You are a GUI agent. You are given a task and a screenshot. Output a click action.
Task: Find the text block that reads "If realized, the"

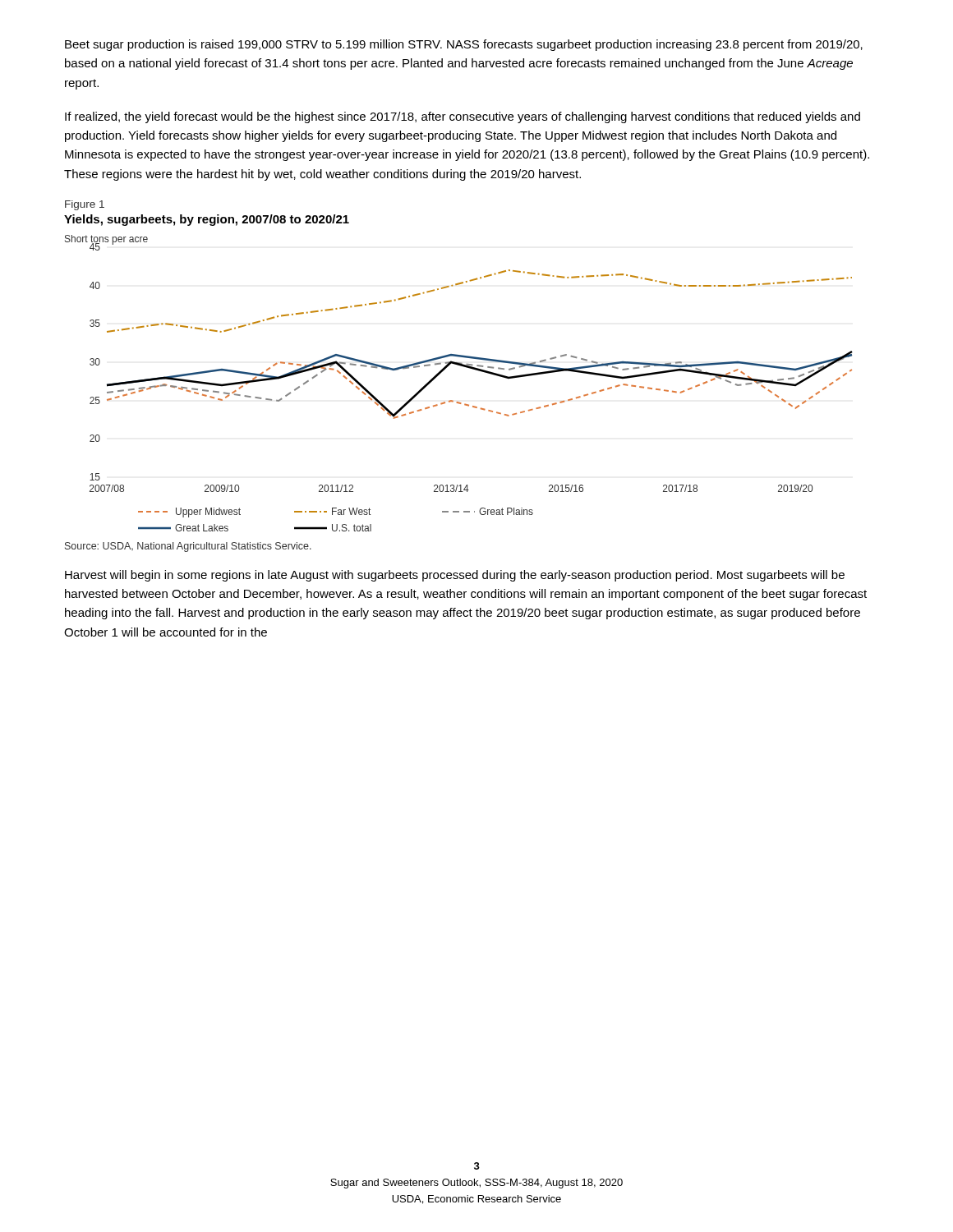(x=467, y=145)
